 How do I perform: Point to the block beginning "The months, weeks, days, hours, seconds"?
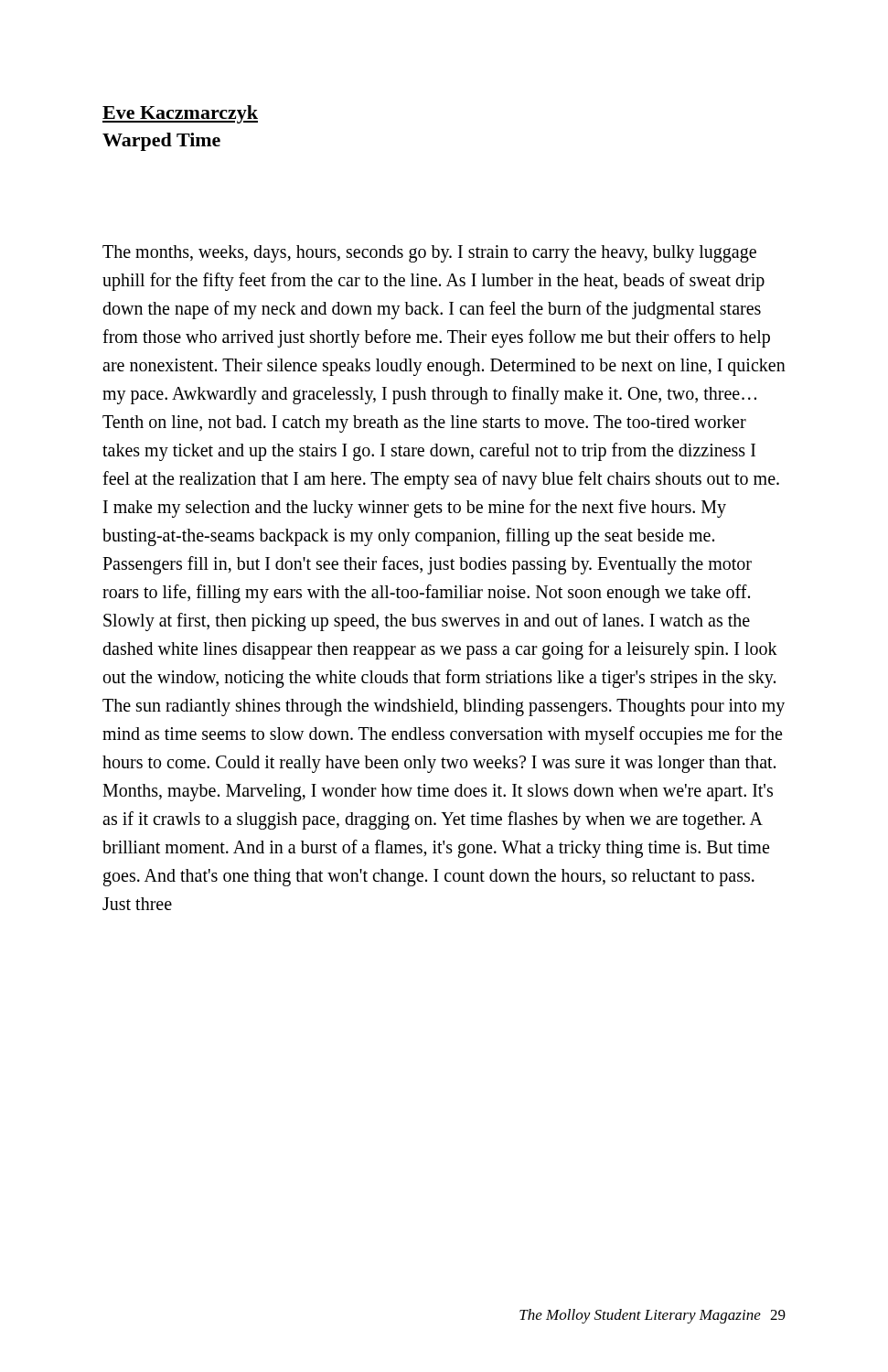pos(444,578)
